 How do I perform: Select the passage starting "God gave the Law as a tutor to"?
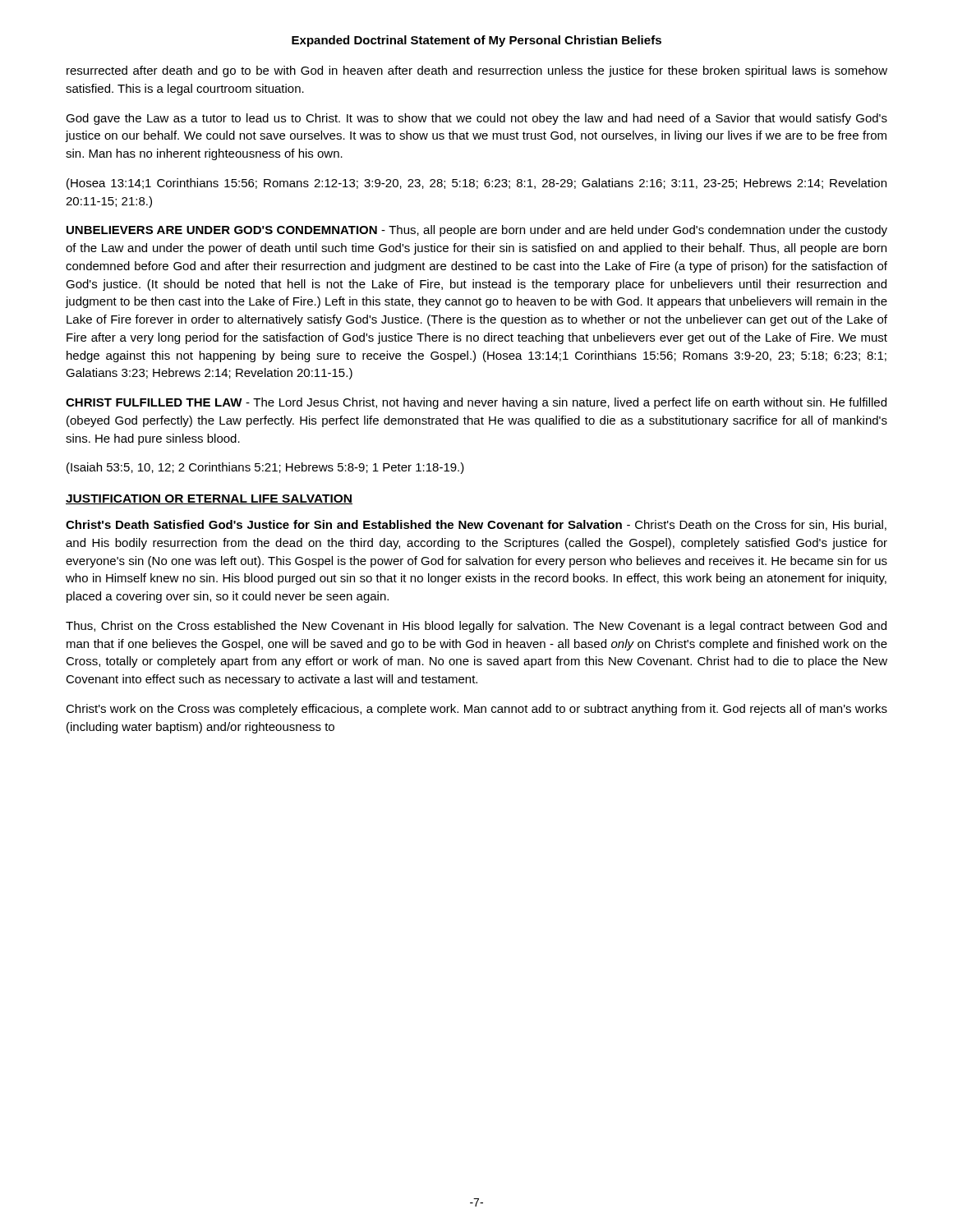pos(476,135)
